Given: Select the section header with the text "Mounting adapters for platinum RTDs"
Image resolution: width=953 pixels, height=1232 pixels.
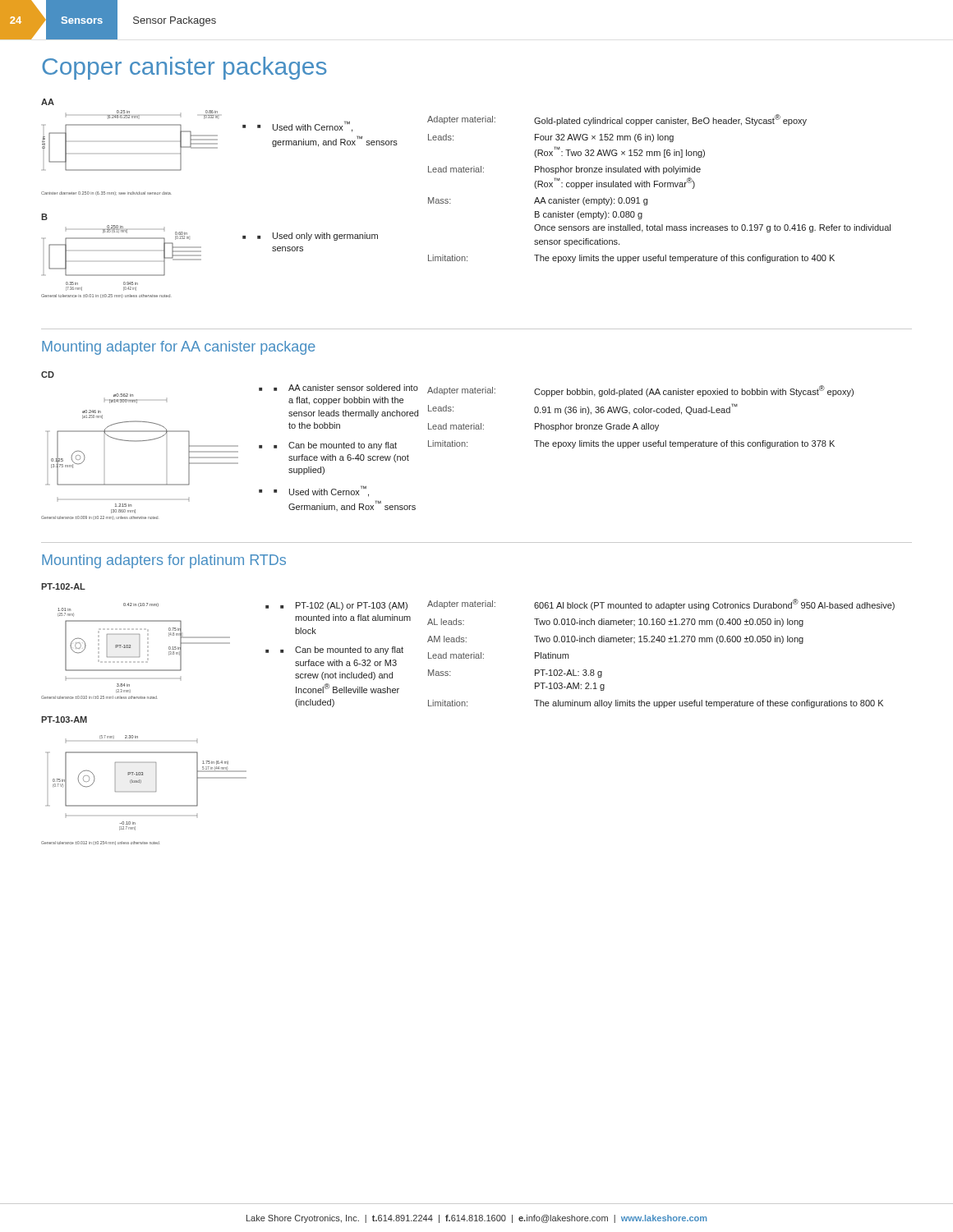Looking at the screenshot, I should click(x=164, y=560).
